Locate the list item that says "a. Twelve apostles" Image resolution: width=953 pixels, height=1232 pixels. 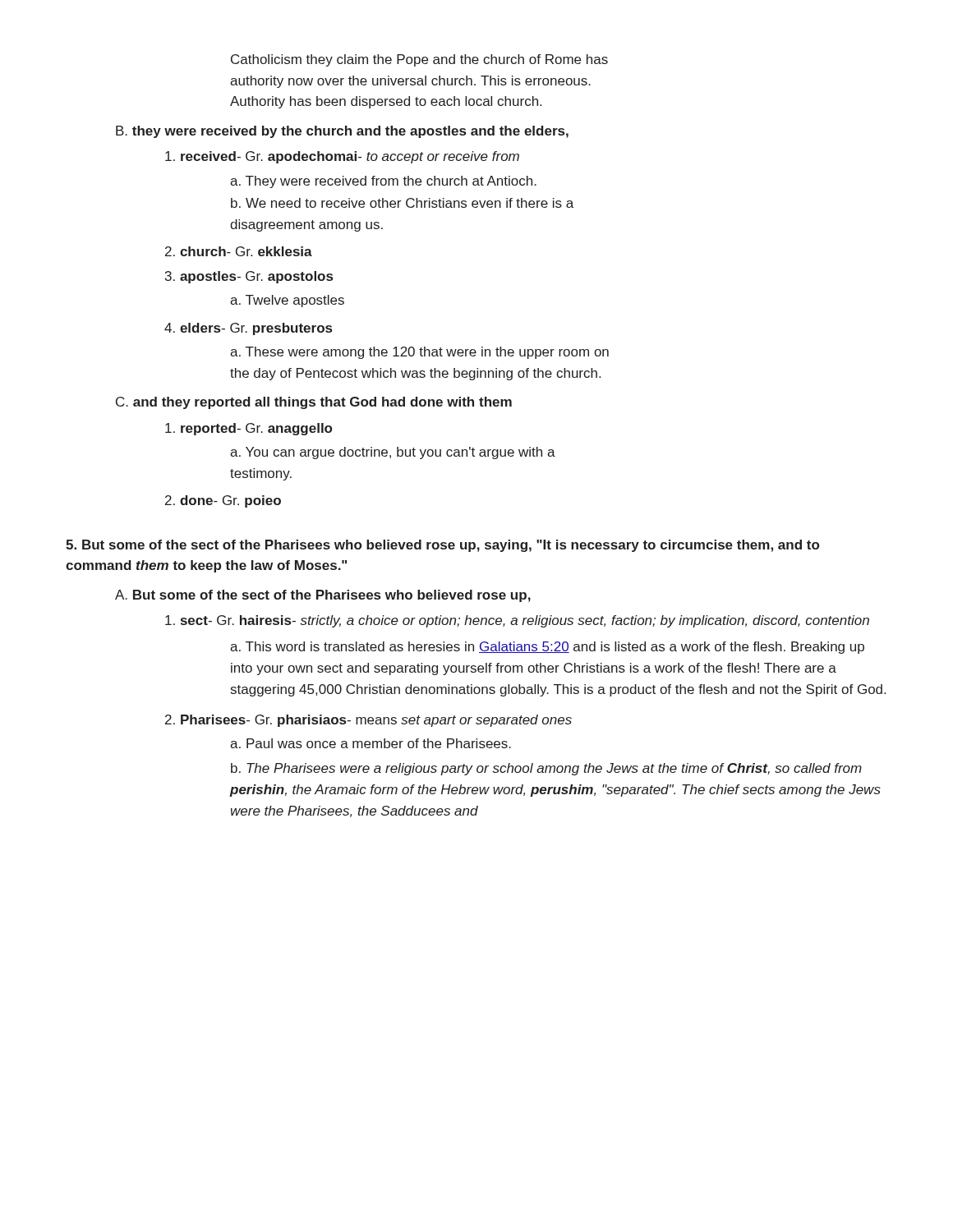[x=287, y=300]
